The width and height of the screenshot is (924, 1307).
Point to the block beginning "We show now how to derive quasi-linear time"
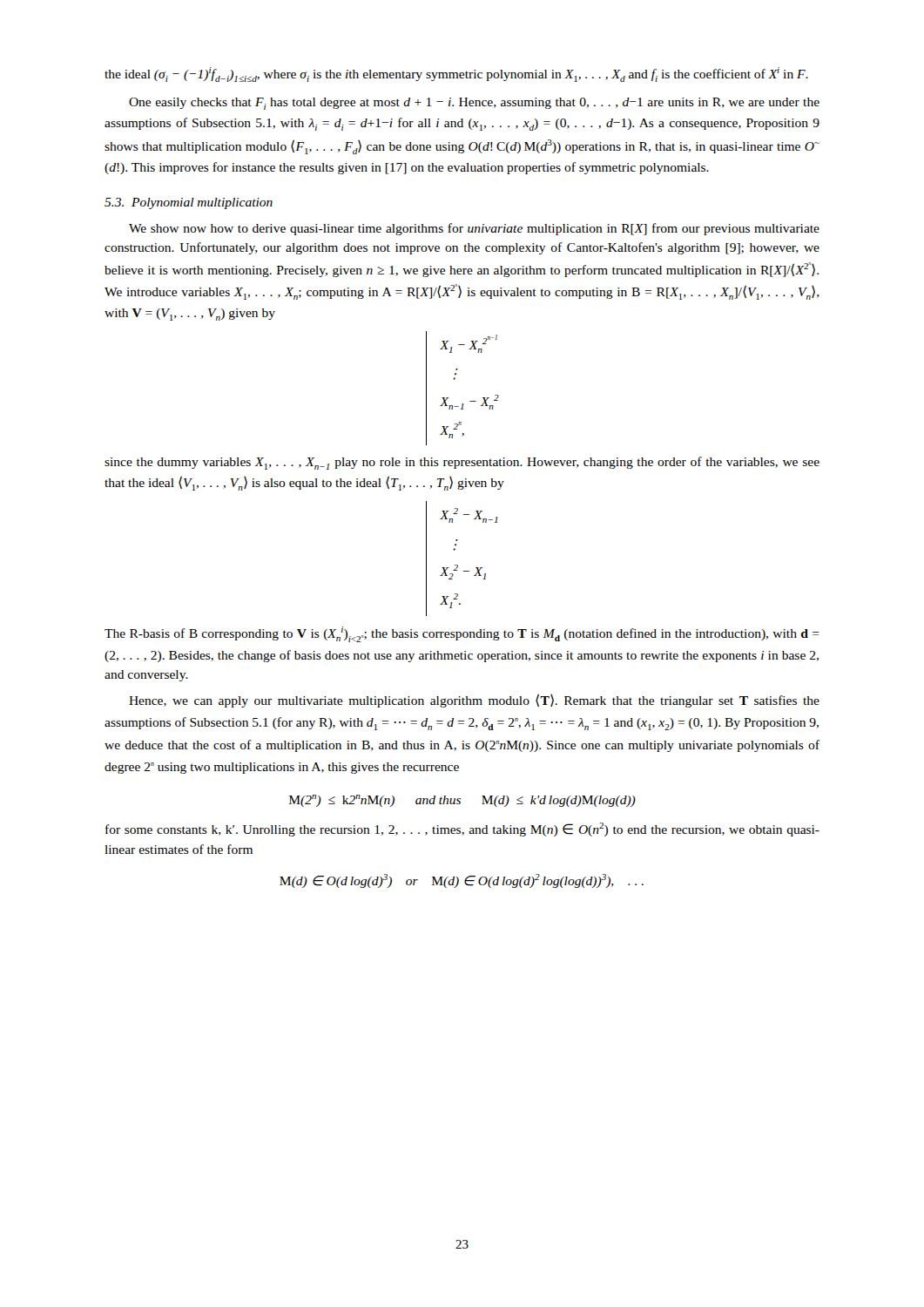tap(462, 272)
